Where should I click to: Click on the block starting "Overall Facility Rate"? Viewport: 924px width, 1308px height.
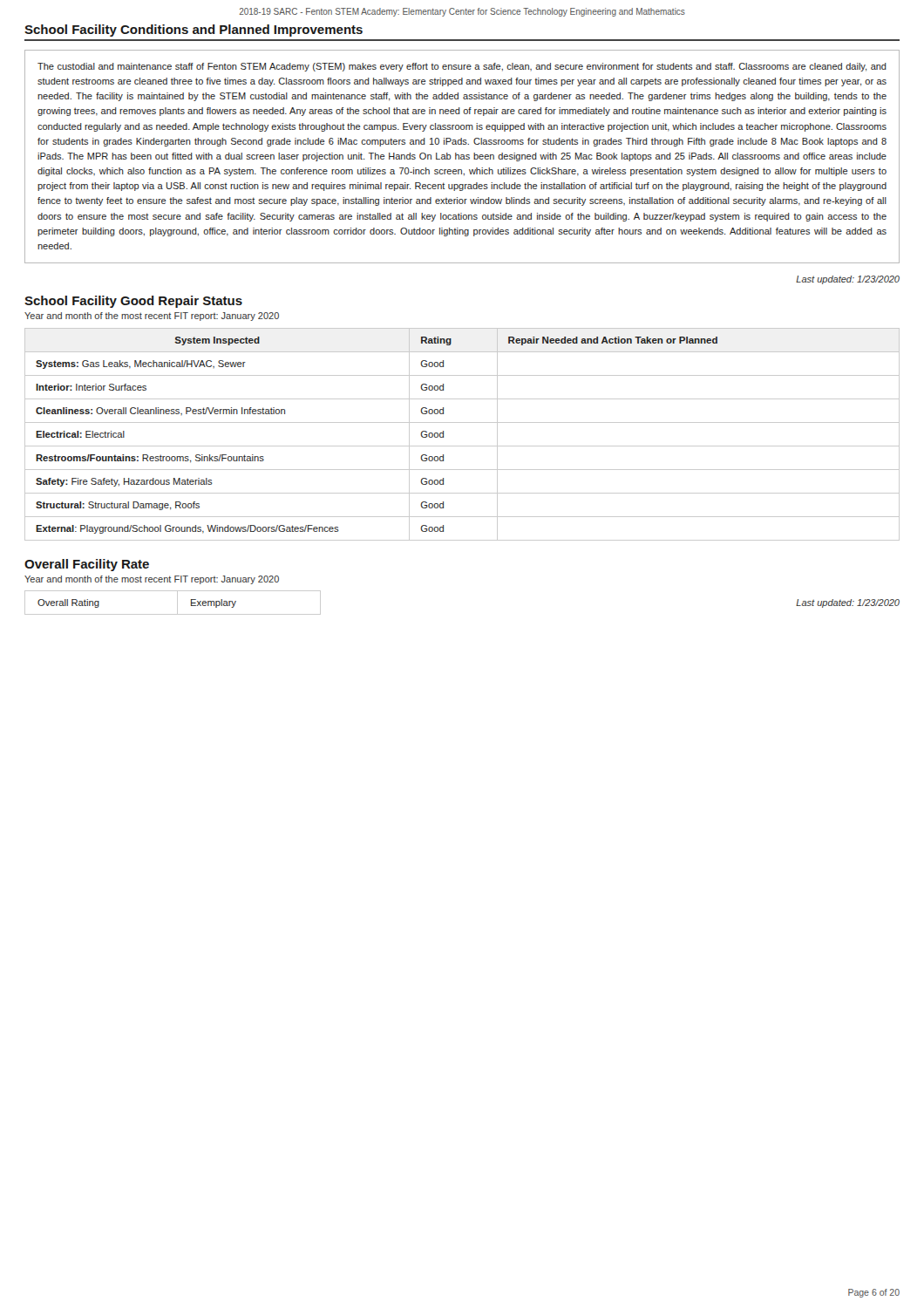coord(87,564)
